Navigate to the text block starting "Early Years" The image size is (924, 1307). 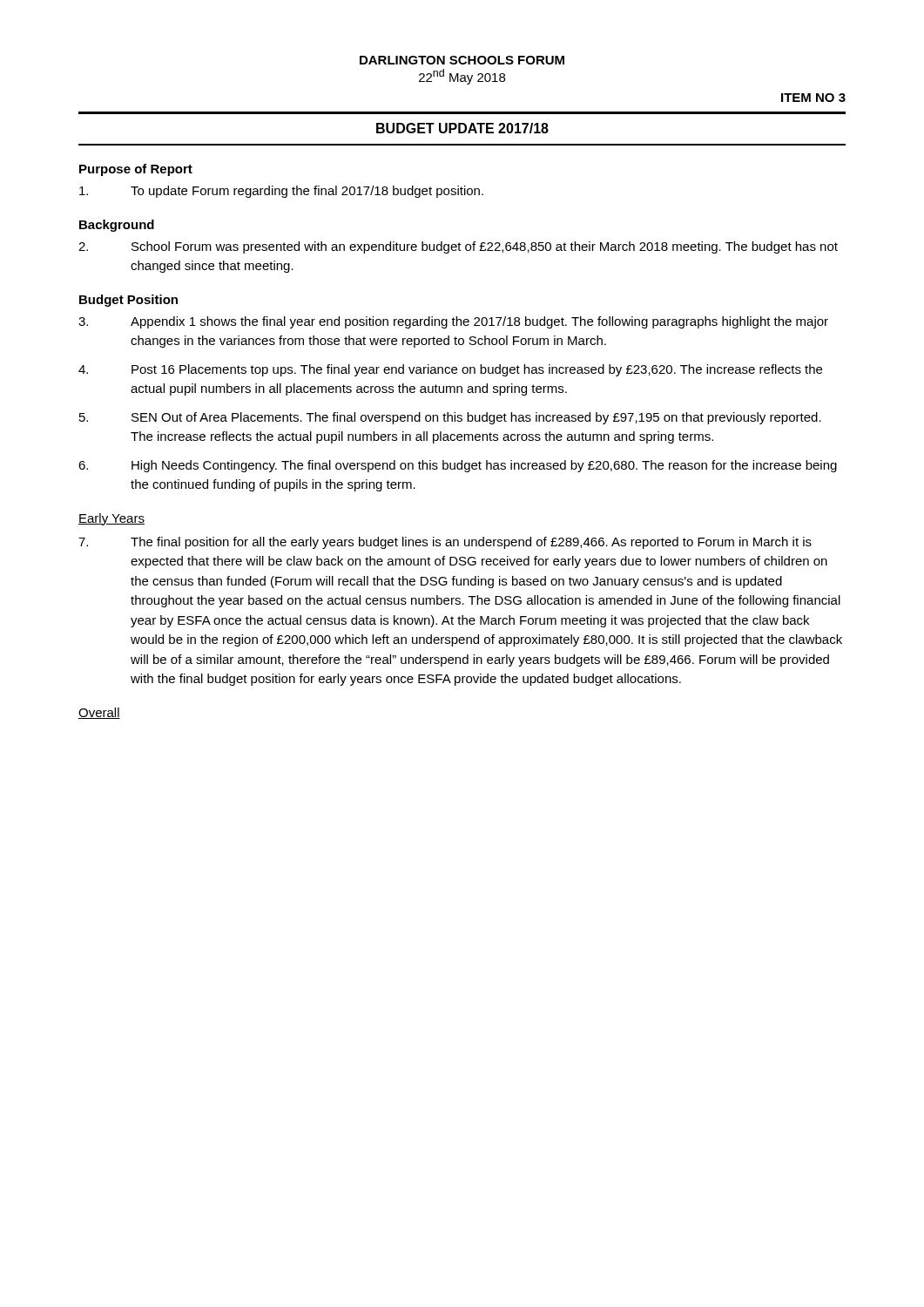[x=111, y=518]
